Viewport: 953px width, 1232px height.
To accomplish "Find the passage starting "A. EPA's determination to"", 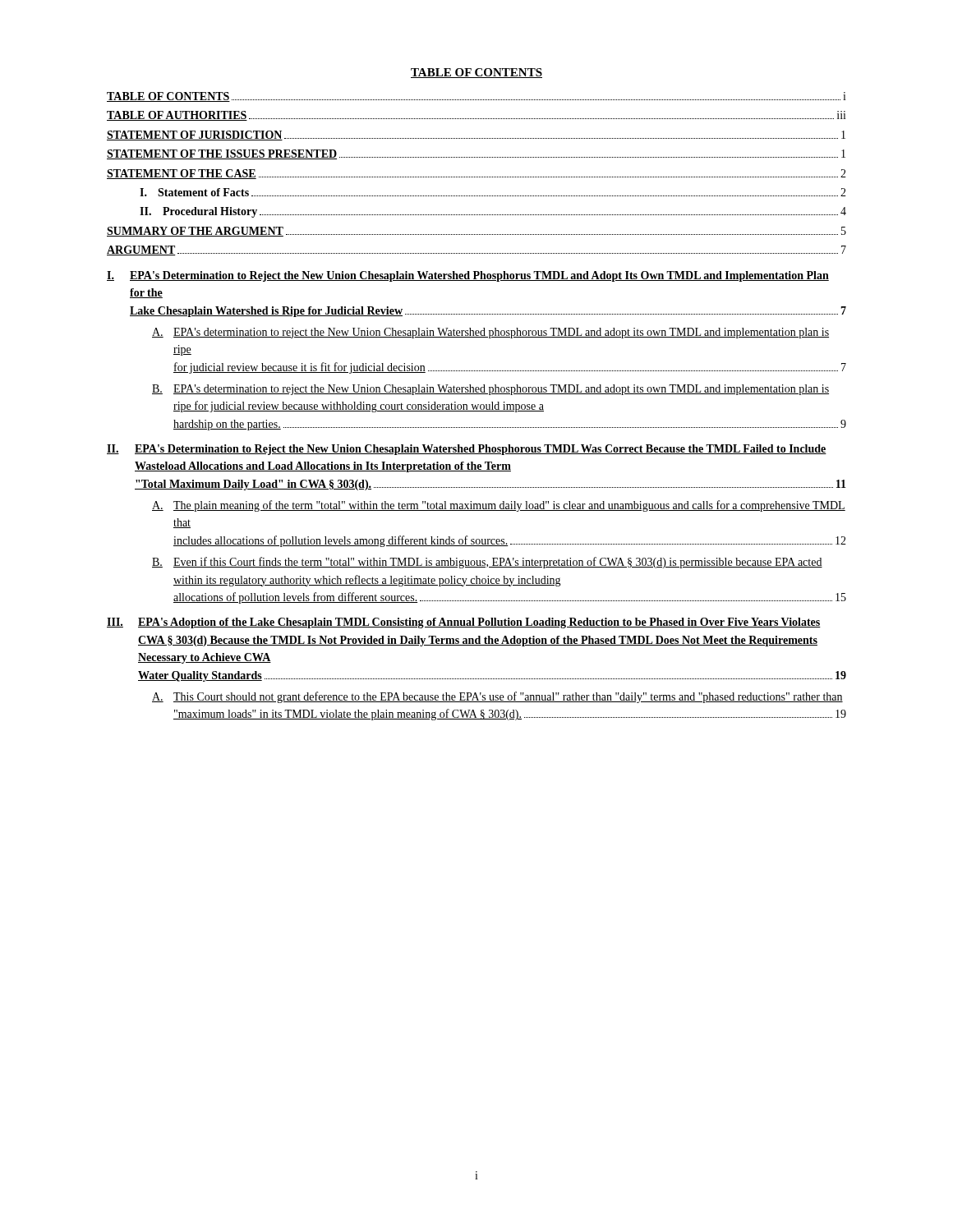I will tap(490, 333).
